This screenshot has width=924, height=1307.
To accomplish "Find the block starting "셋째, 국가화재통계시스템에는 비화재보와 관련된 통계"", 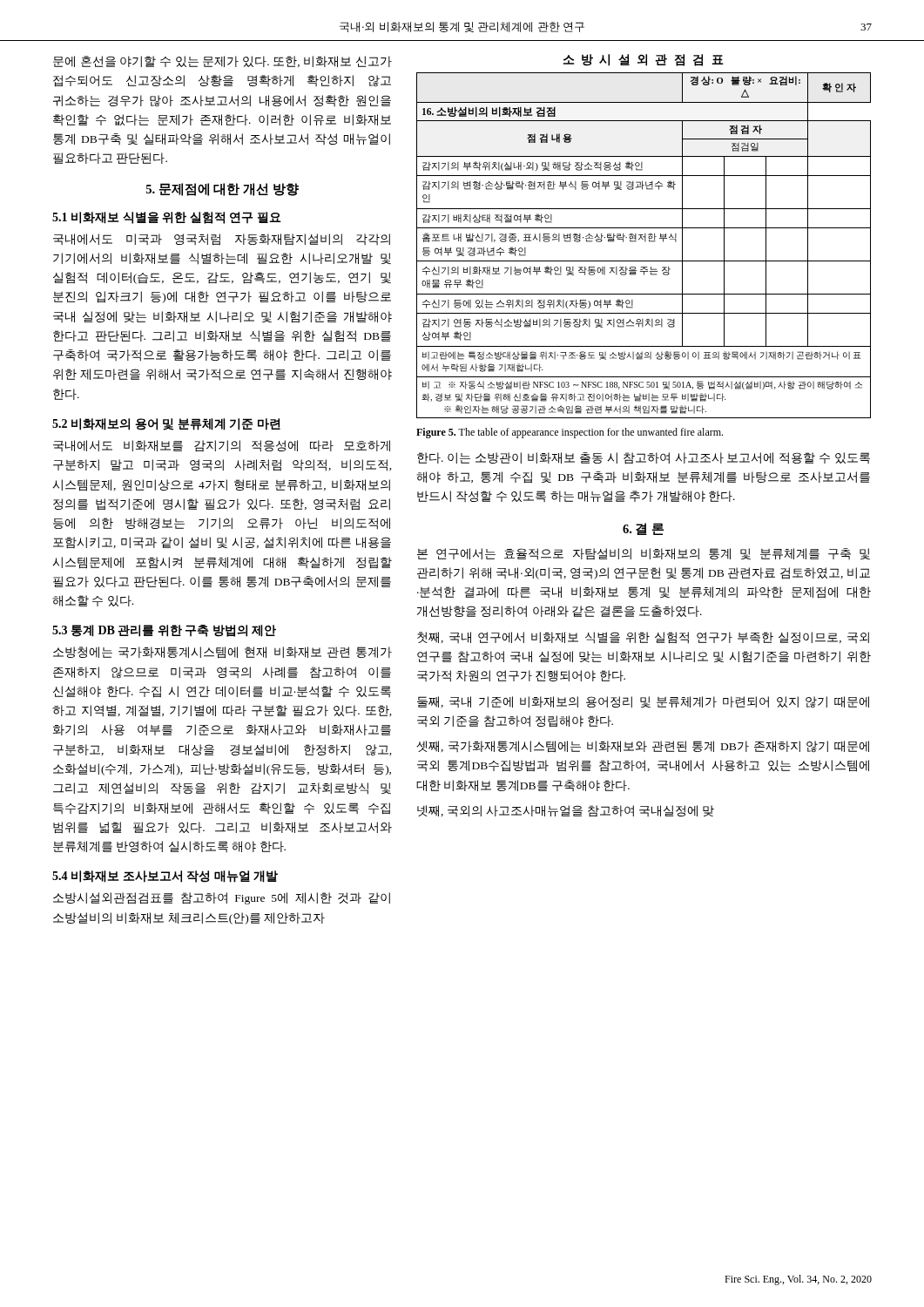I will (x=644, y=766).
